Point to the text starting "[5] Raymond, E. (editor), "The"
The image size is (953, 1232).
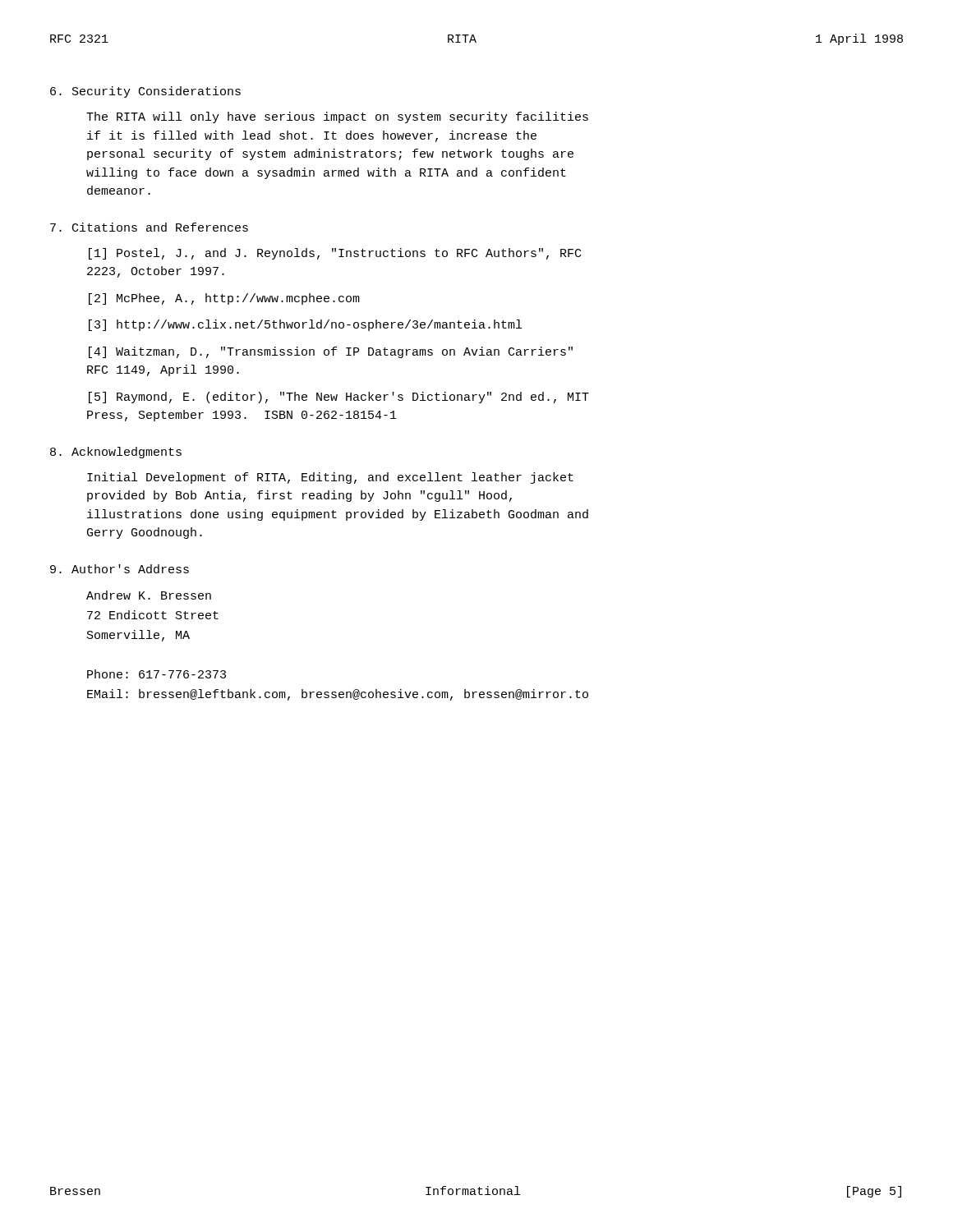click(338, 407)
